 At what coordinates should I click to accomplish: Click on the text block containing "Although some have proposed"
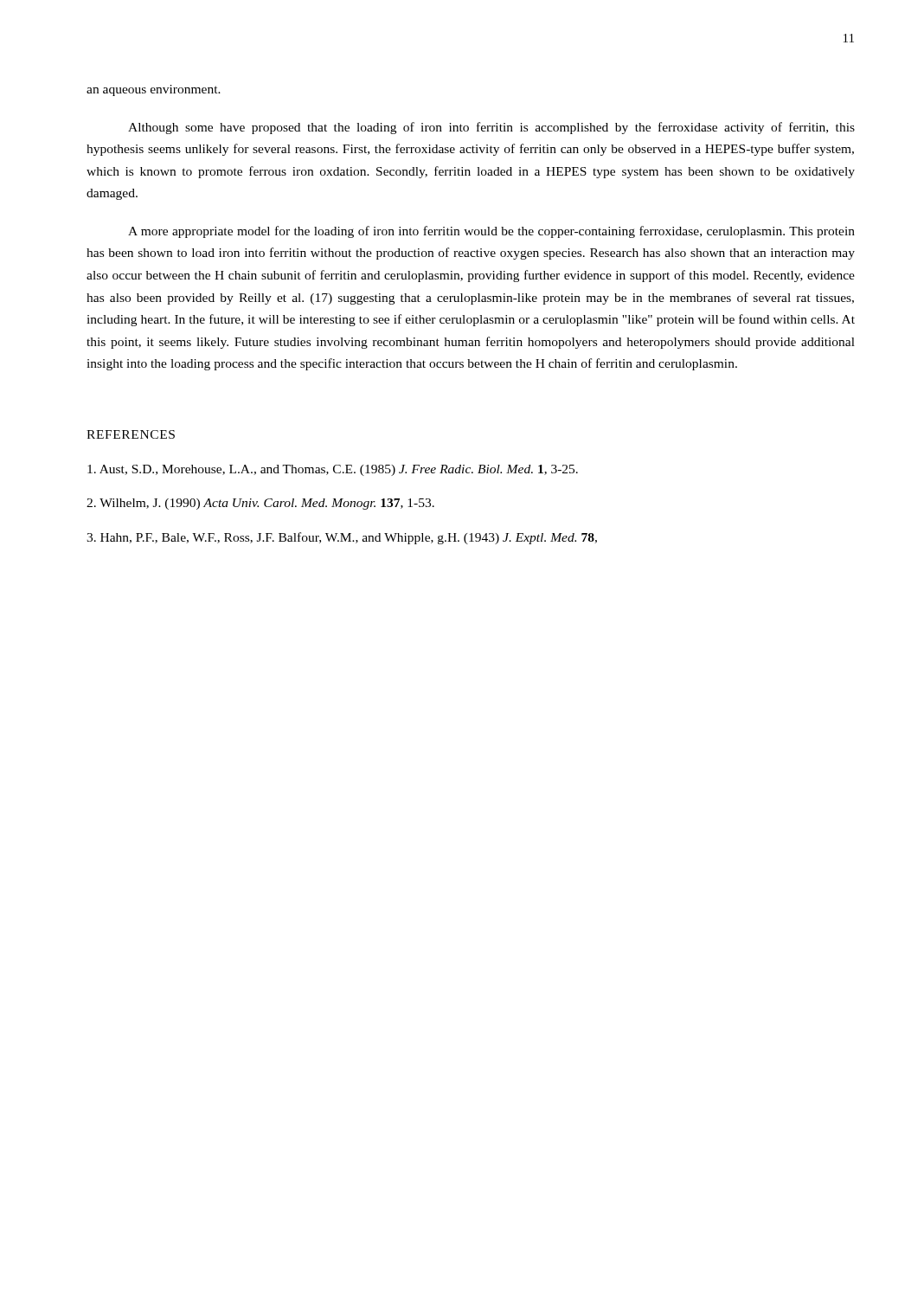(471, 160)
